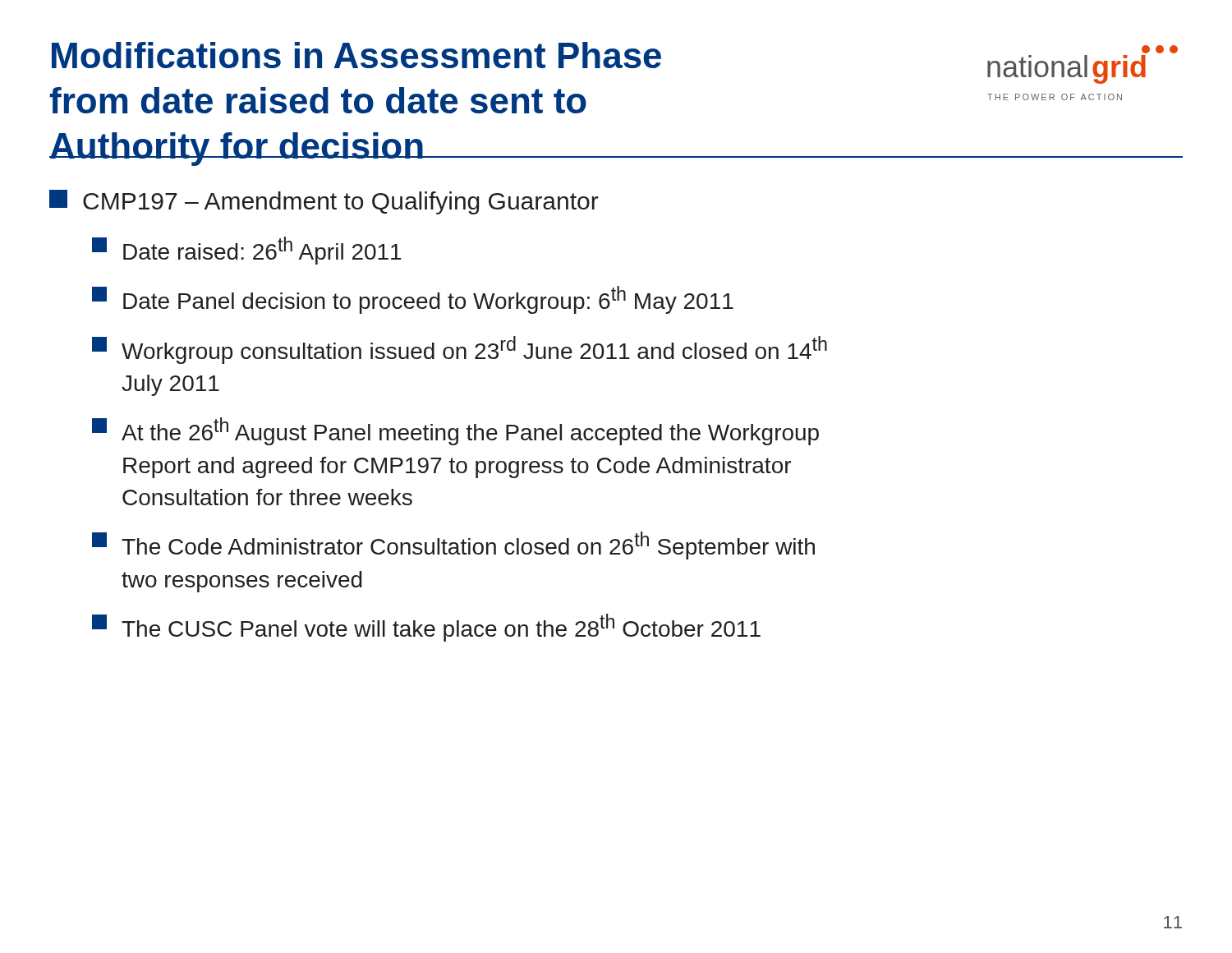Point to the block beginning "Workgroup consultation issued on 23rd"
The width and height of the screenshot is (1232, 953).
pos(460,365)
